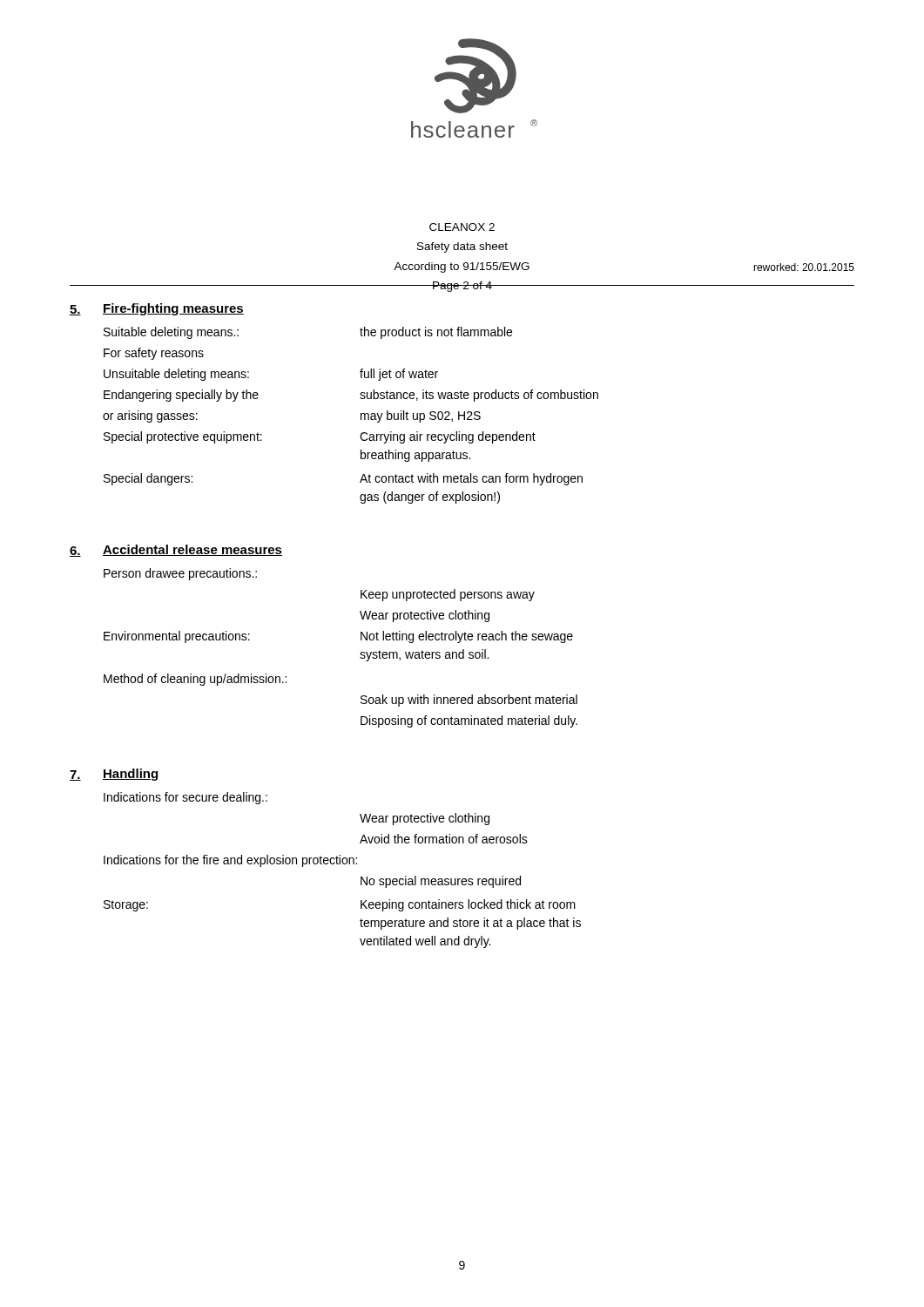The width and height of the screenshot is (924, 1307).
Task: Where is the passage that starts "Suitable deleting means.: the product is"?
Action: click(479, 416)
